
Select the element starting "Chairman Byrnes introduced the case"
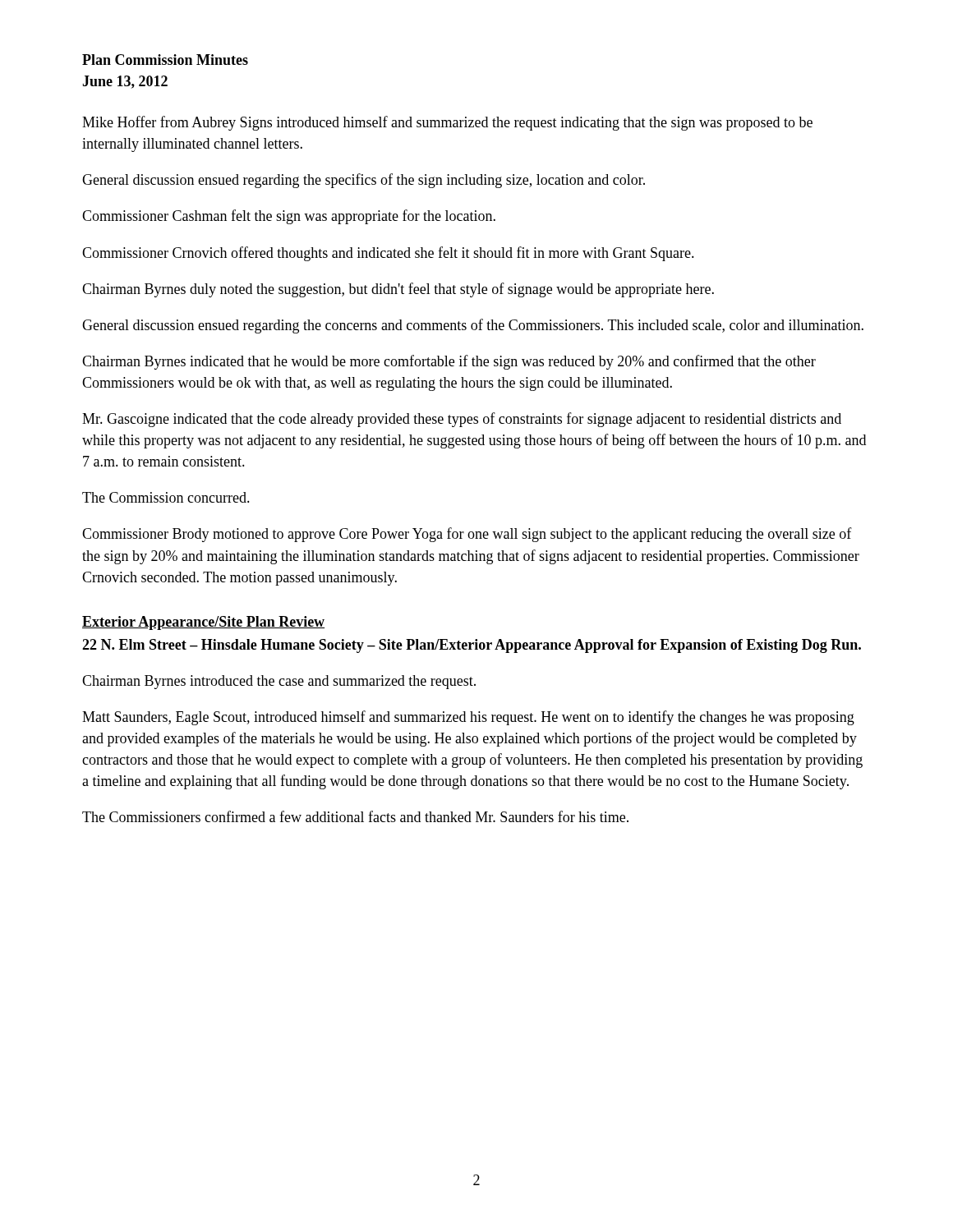tap(476, 681)
